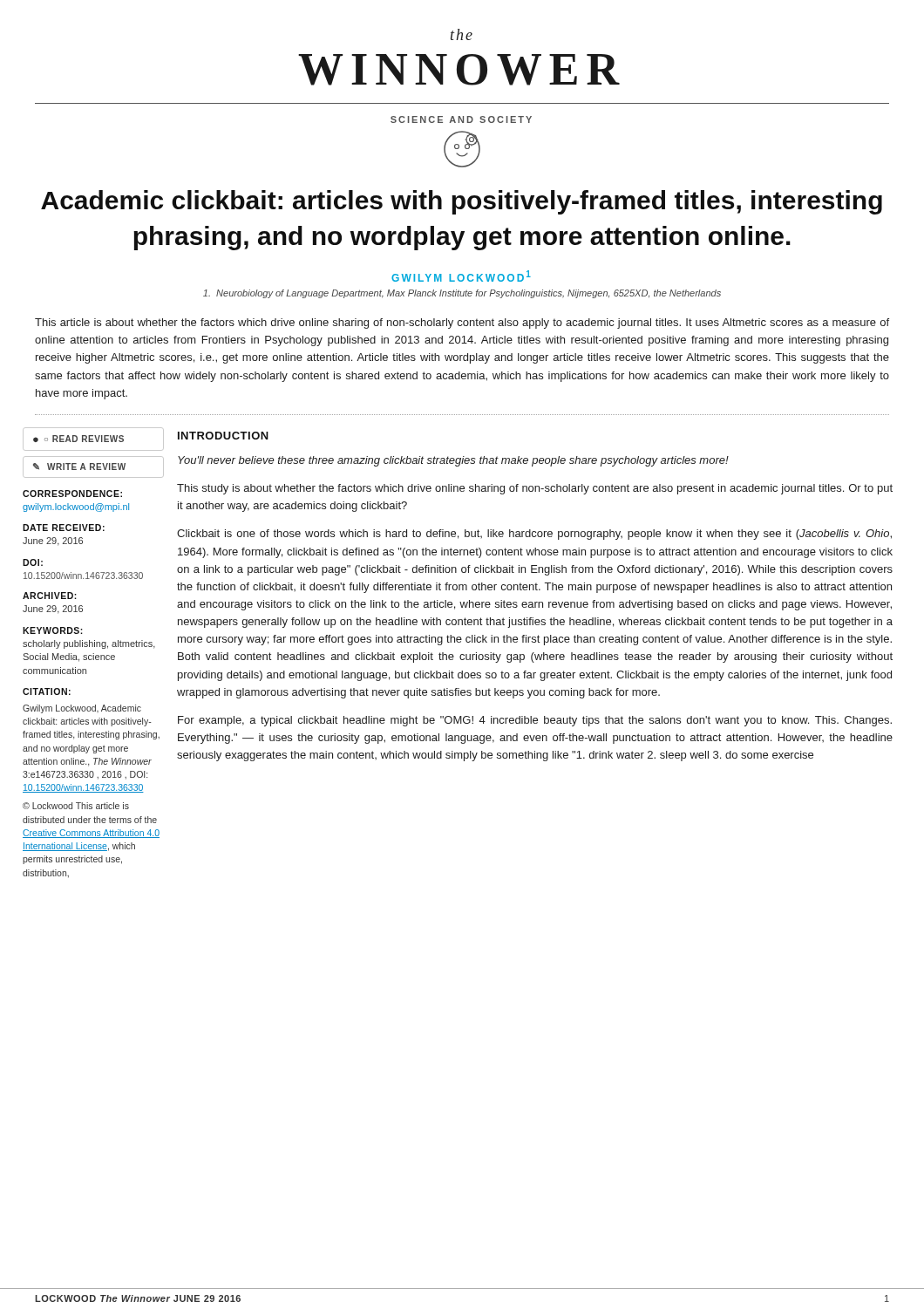Image resolution: width=924 pixels, height=1308 pixels.
Task: Find the text block starting "CORRESPONDENCE: gwilym.lockwood@mpi.nl"
Action: tap(92, 501)
